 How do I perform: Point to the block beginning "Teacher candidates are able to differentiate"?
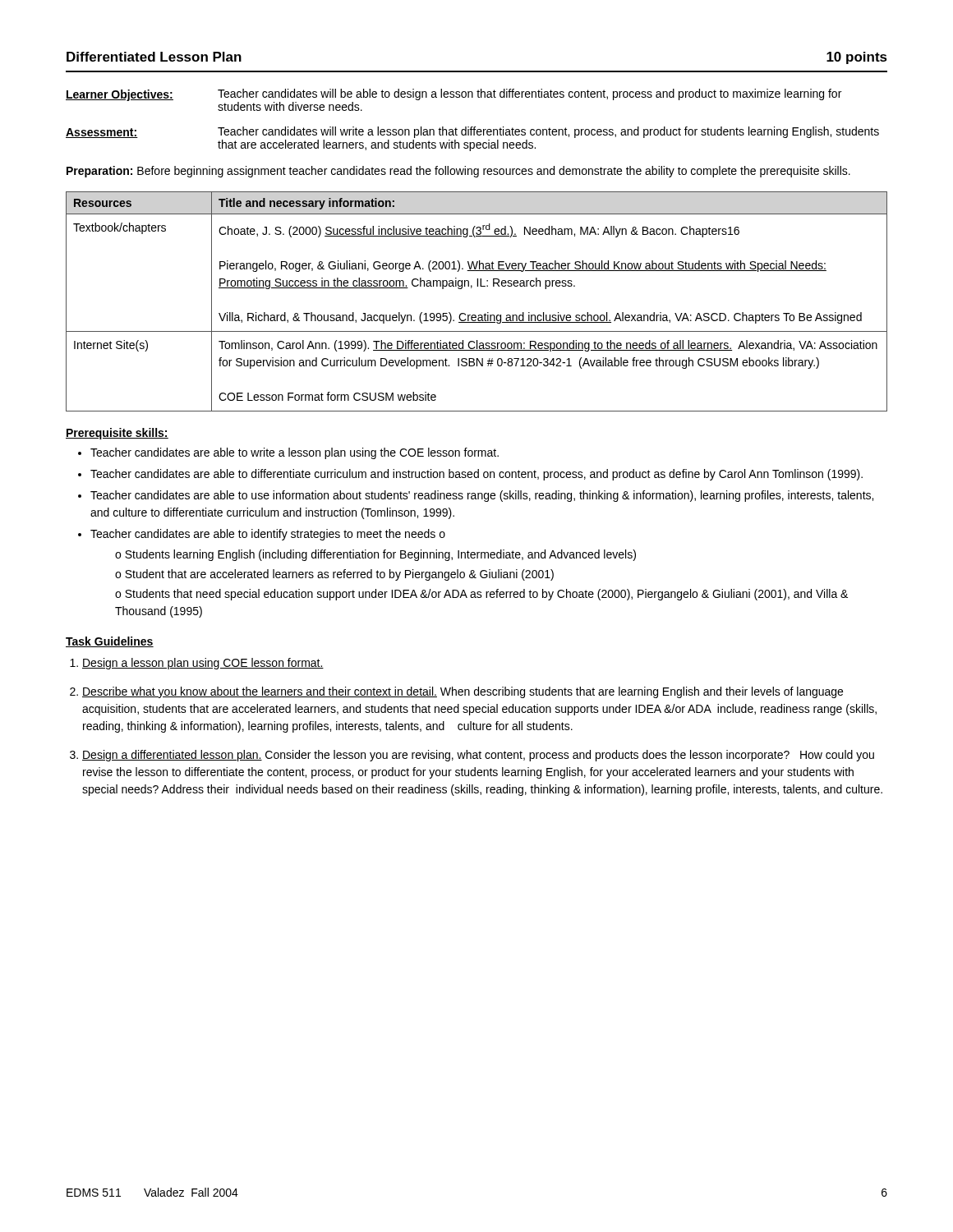pos(477,474)
